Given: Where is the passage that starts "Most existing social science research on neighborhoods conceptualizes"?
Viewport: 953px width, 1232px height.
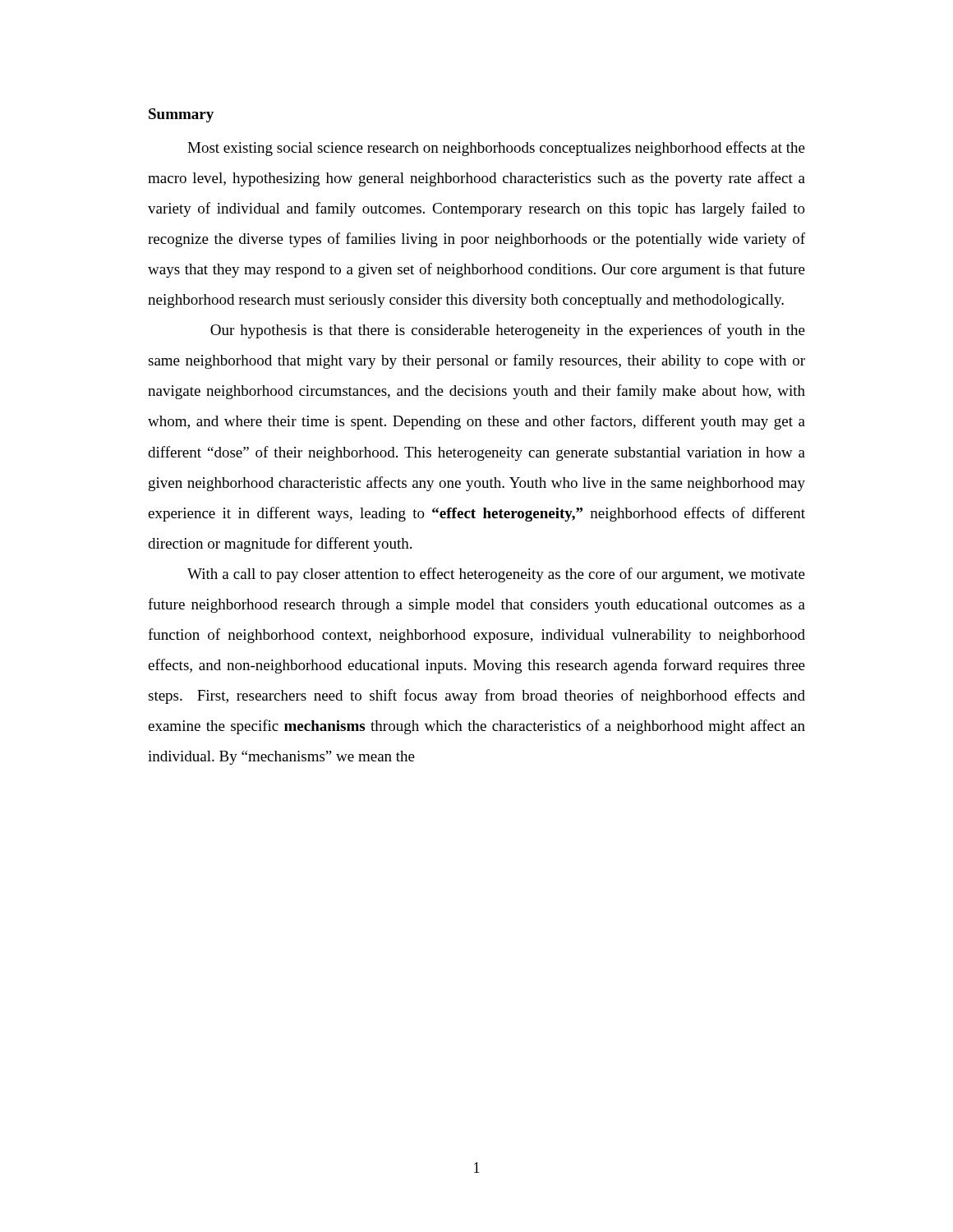Looking at the screenshot, I should click(x=476, y=224).
